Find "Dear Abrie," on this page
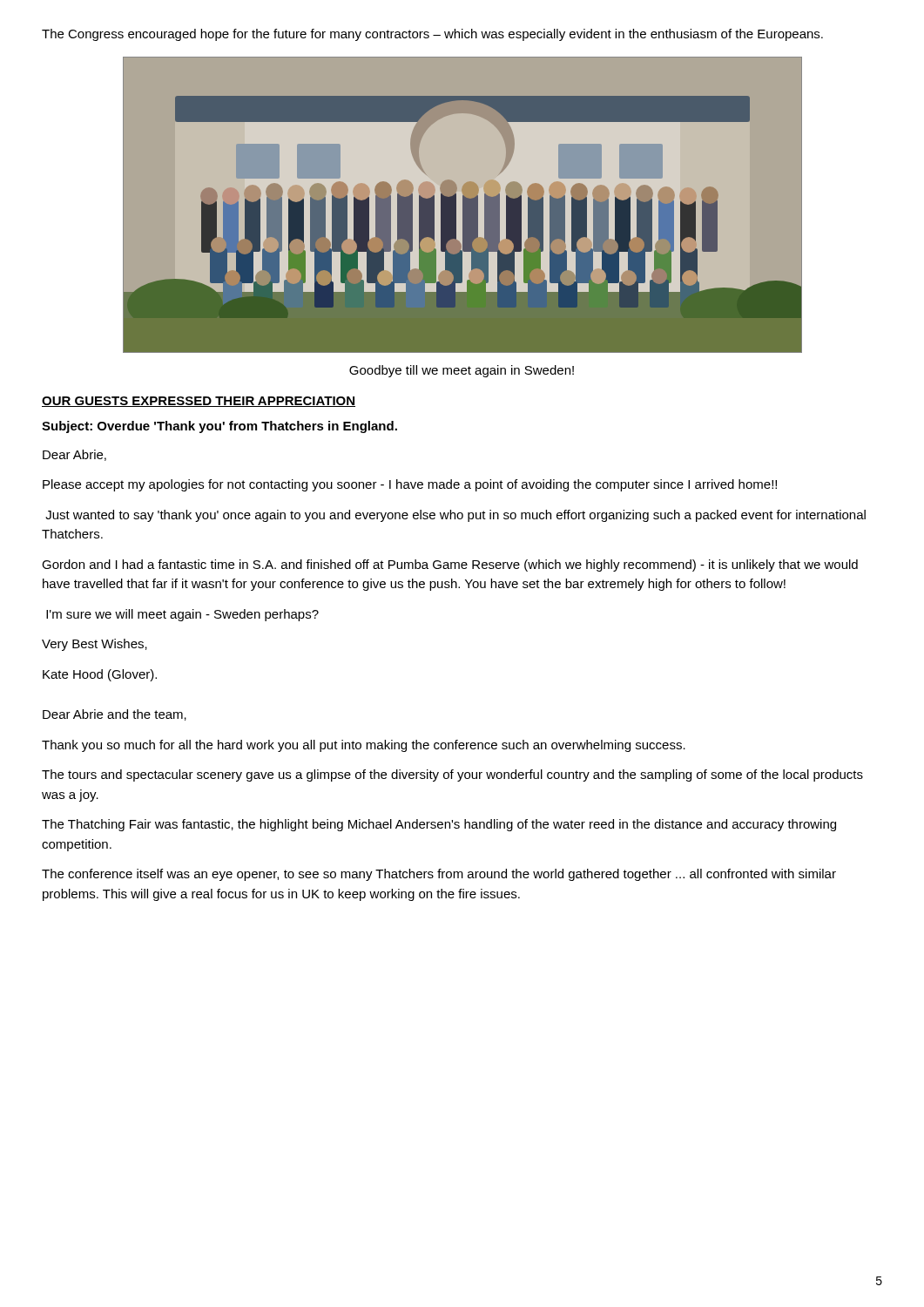Image resolution: width=924 pixels, height=1307 pixels. point(74,454)
